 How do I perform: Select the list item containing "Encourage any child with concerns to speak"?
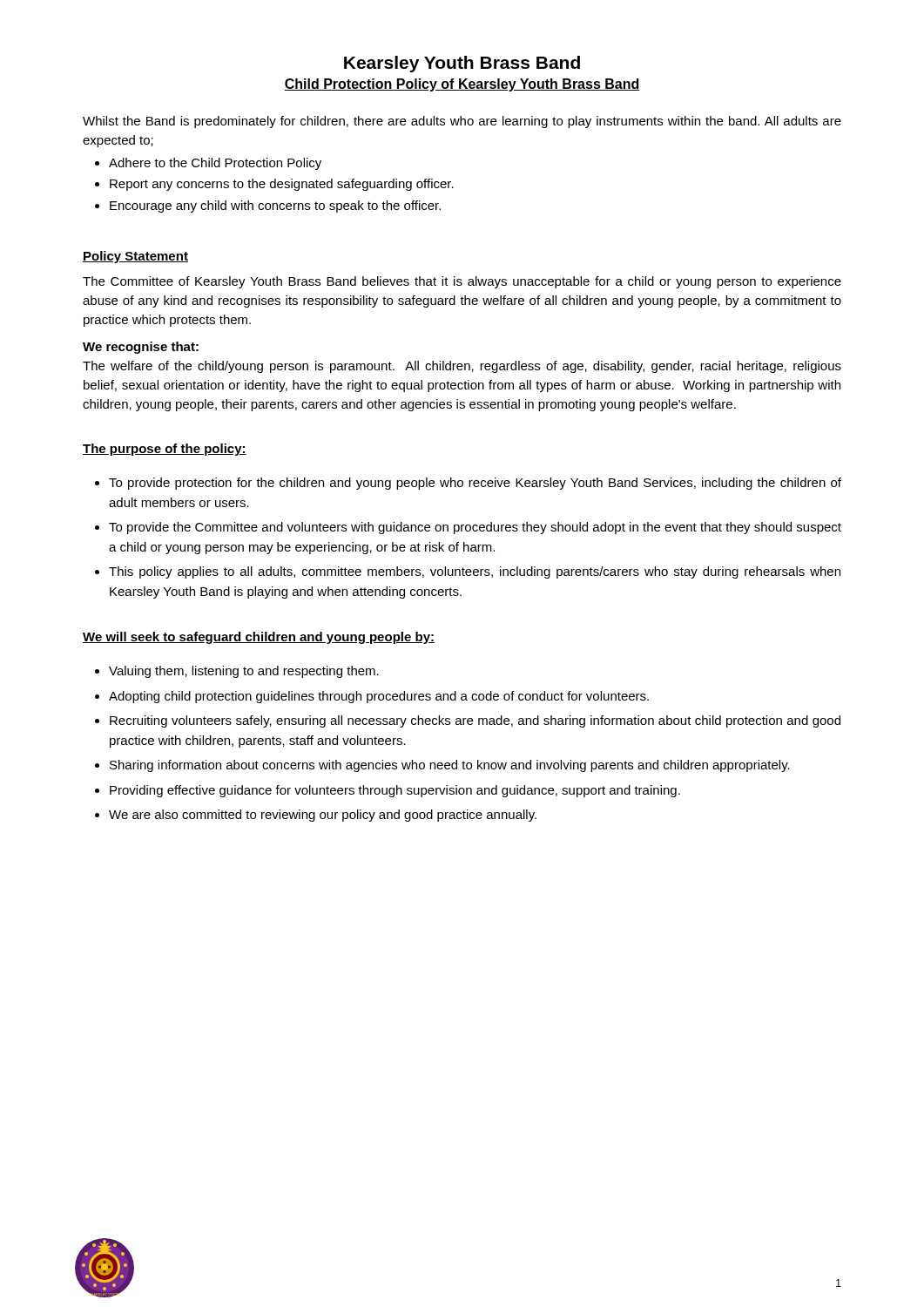(x=275, y=205)
